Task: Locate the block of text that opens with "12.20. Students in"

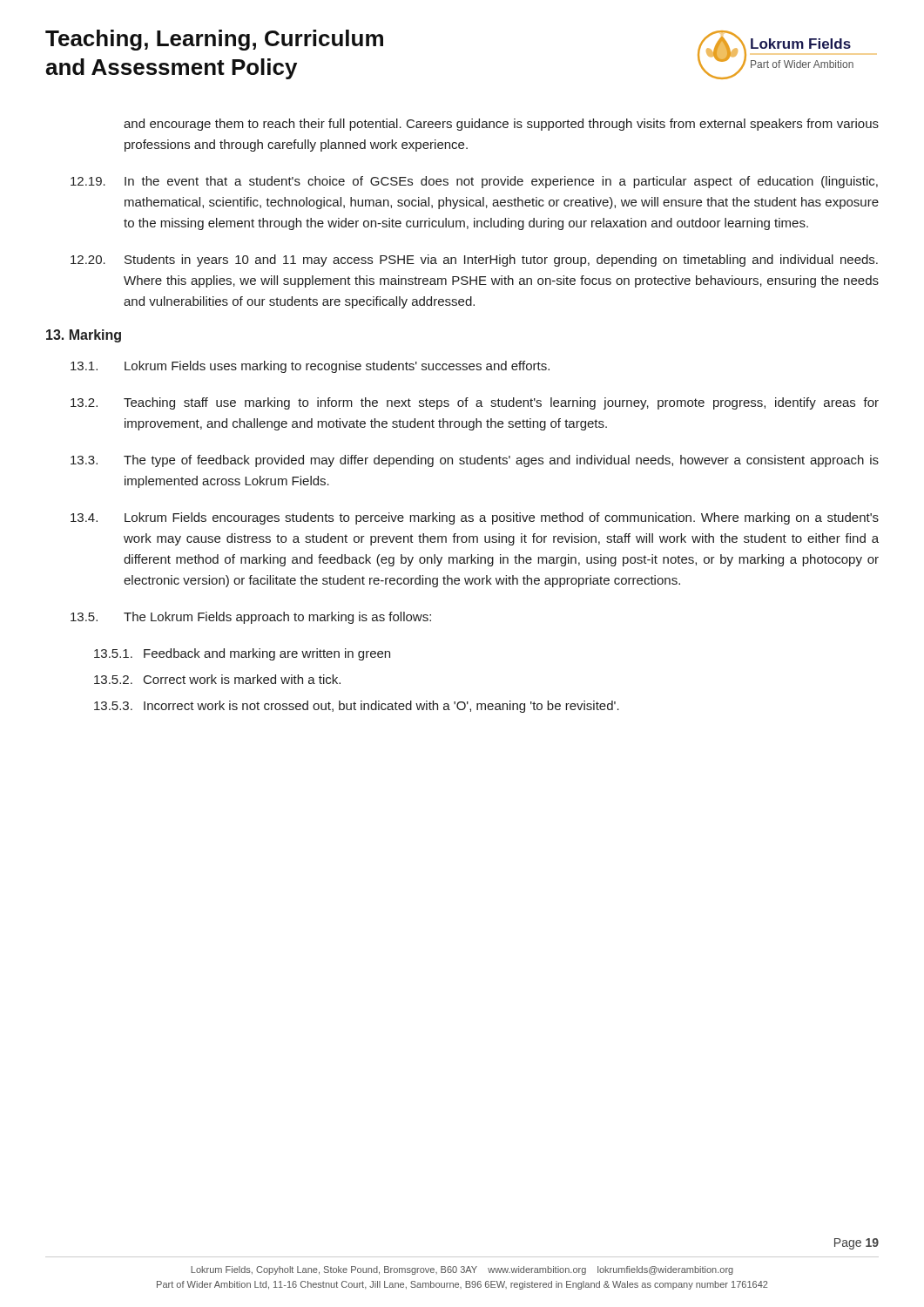Action: [x=462, y=281]
